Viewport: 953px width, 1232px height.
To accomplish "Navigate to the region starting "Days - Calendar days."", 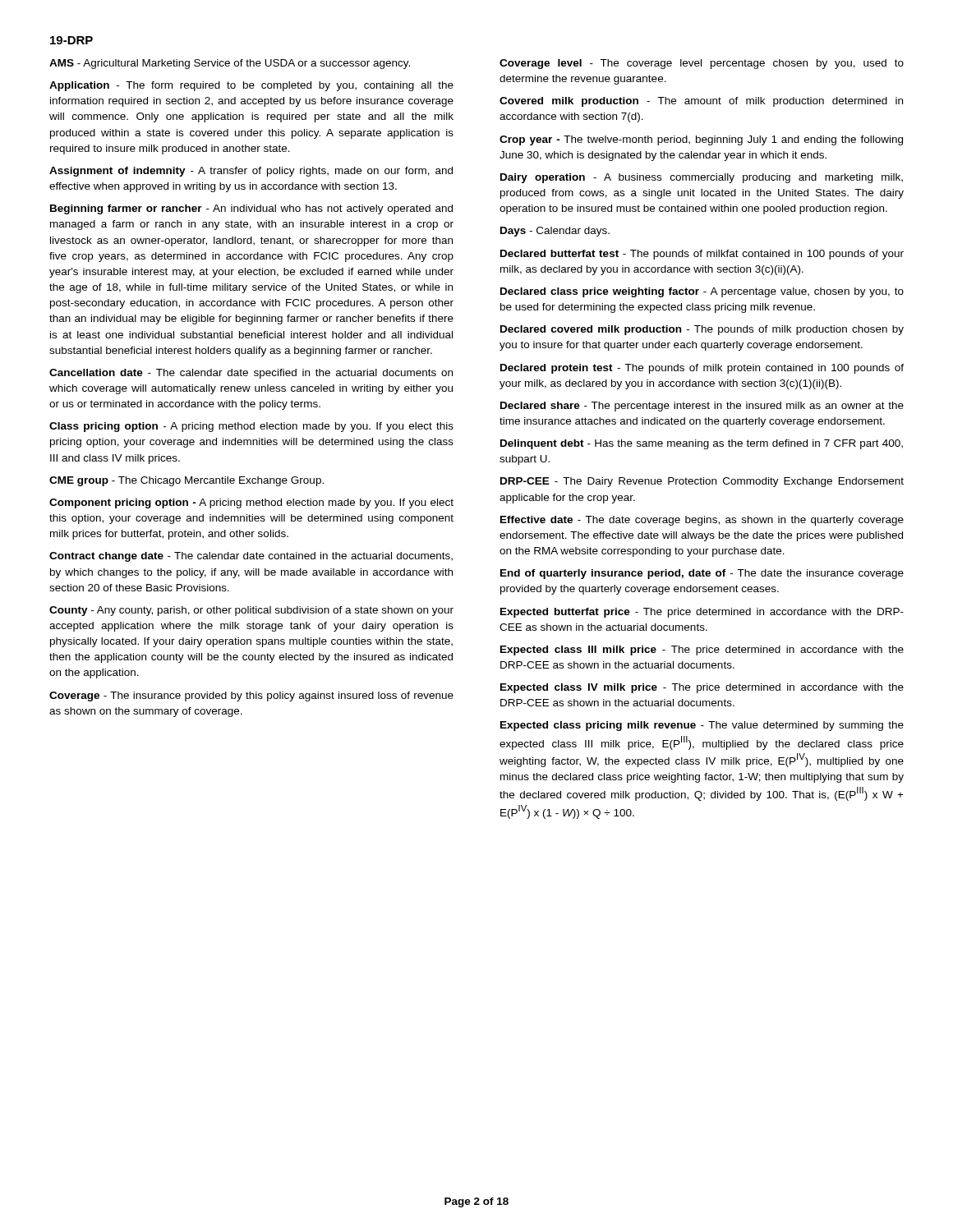I will [555, 231].
